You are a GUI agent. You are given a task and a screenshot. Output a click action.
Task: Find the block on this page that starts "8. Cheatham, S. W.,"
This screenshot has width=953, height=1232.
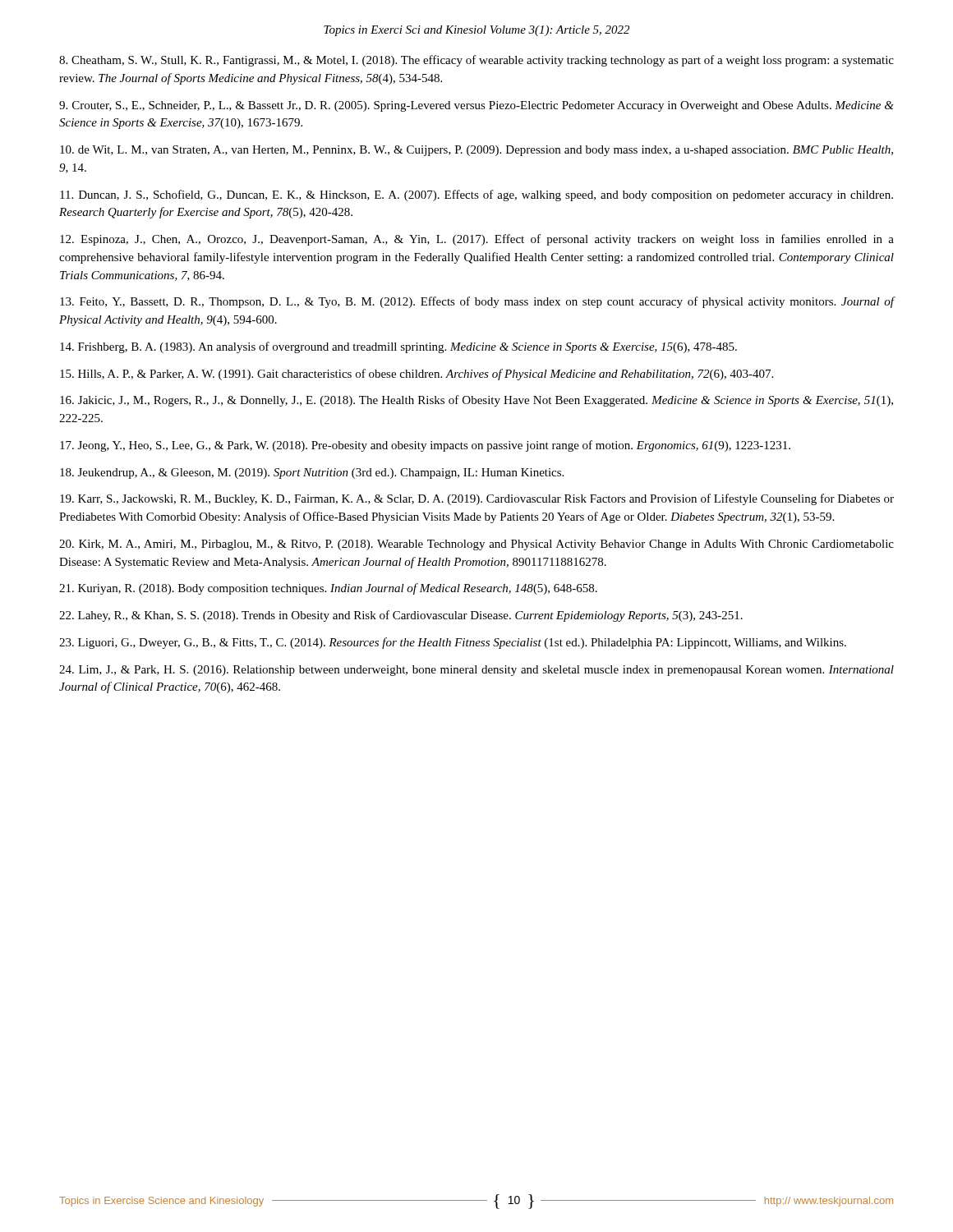tap(476, 69)
